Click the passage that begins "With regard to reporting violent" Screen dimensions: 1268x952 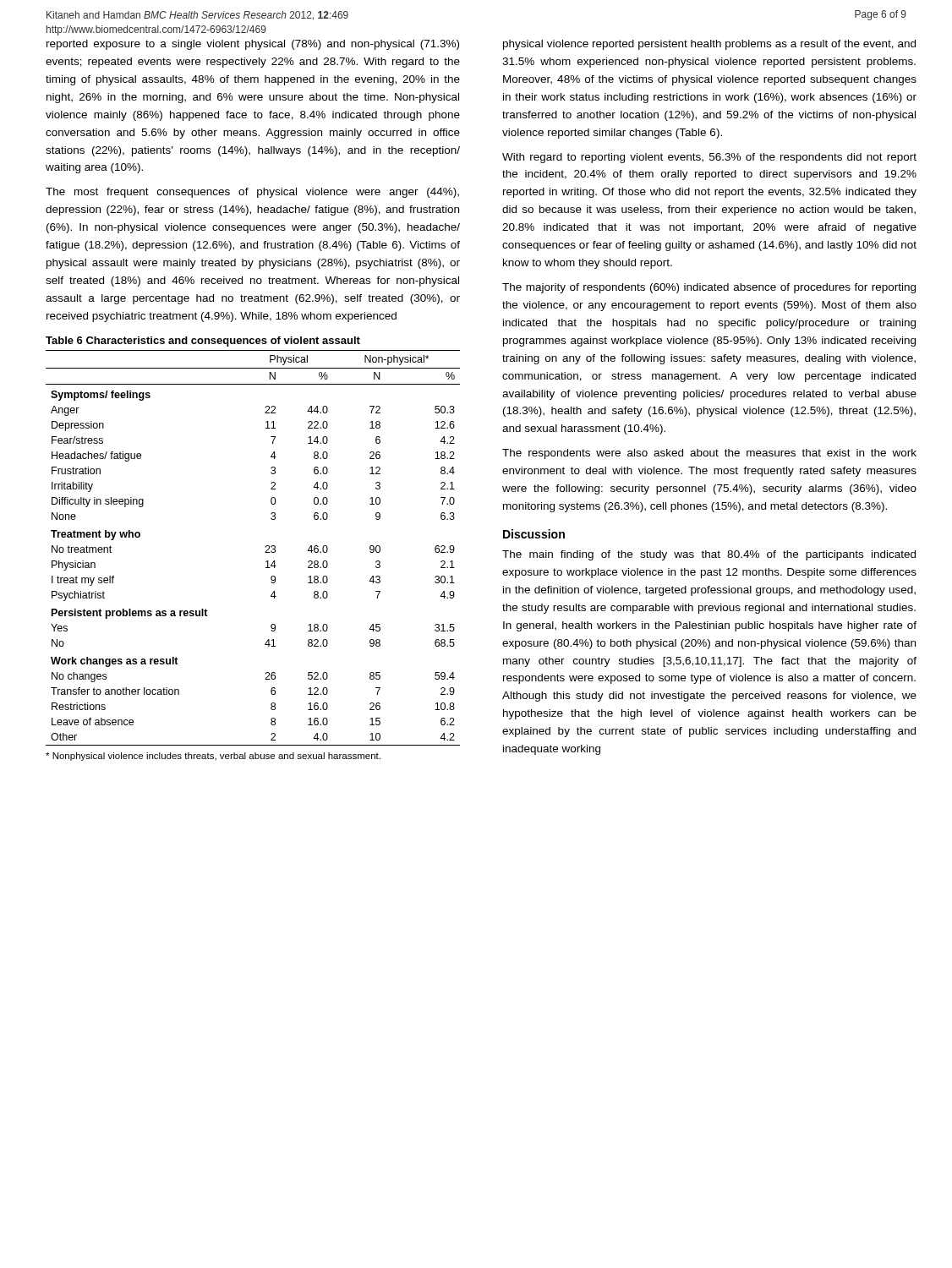[x=709, y=210]
